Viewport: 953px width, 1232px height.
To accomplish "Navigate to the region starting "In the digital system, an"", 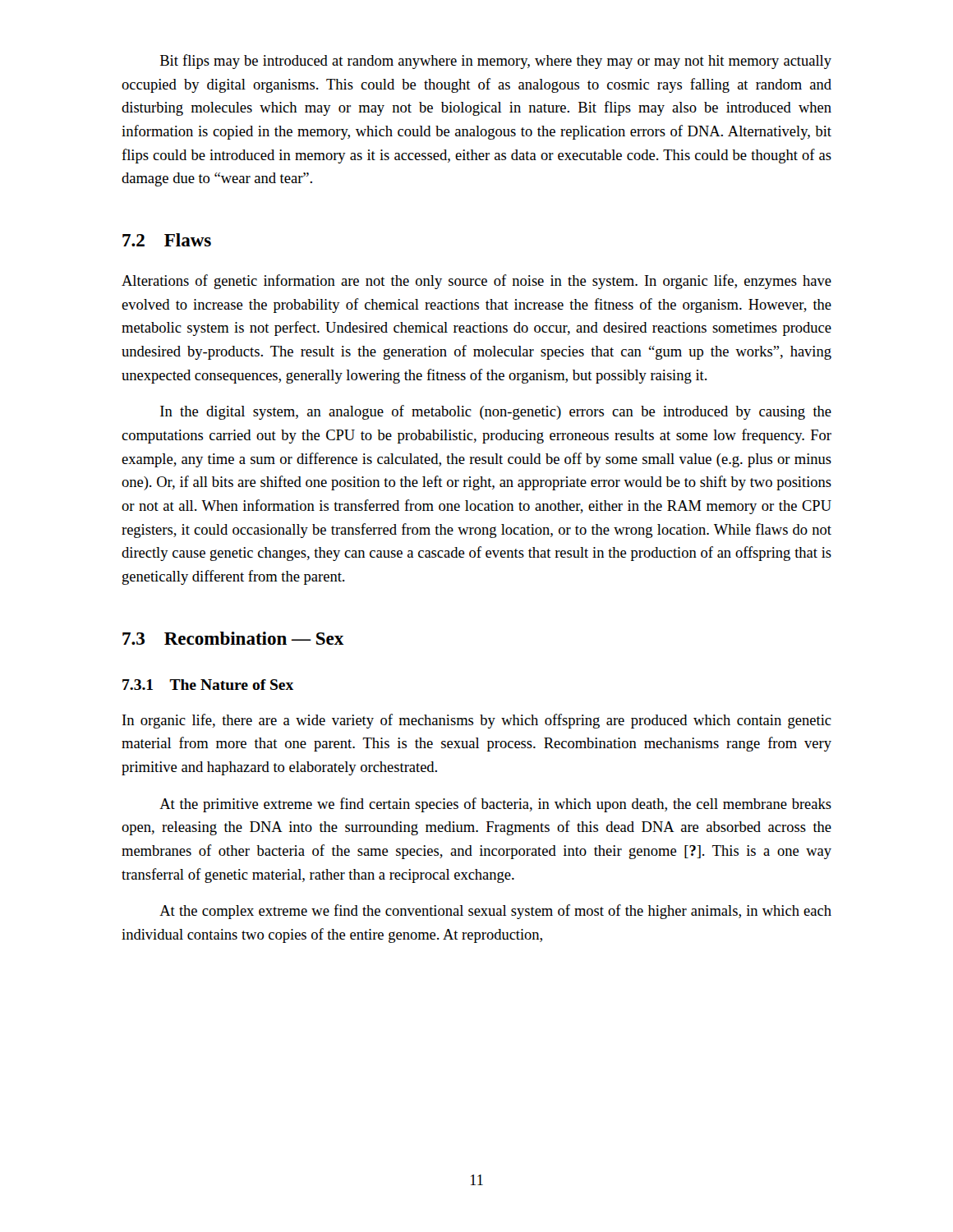I will pyautogui.click(x=476, y=494).
